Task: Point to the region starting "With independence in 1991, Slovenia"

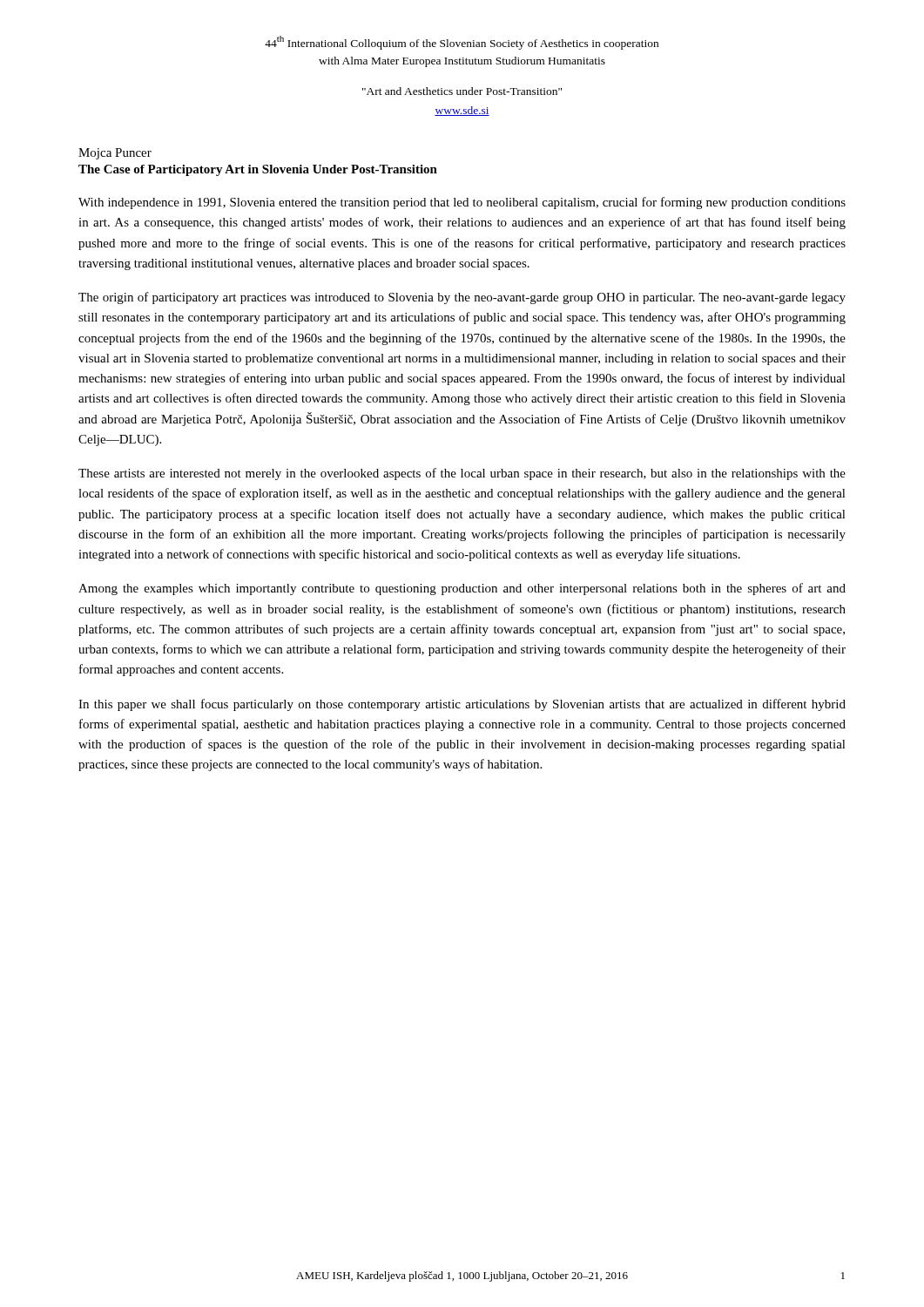Action: tap(462, 233)
